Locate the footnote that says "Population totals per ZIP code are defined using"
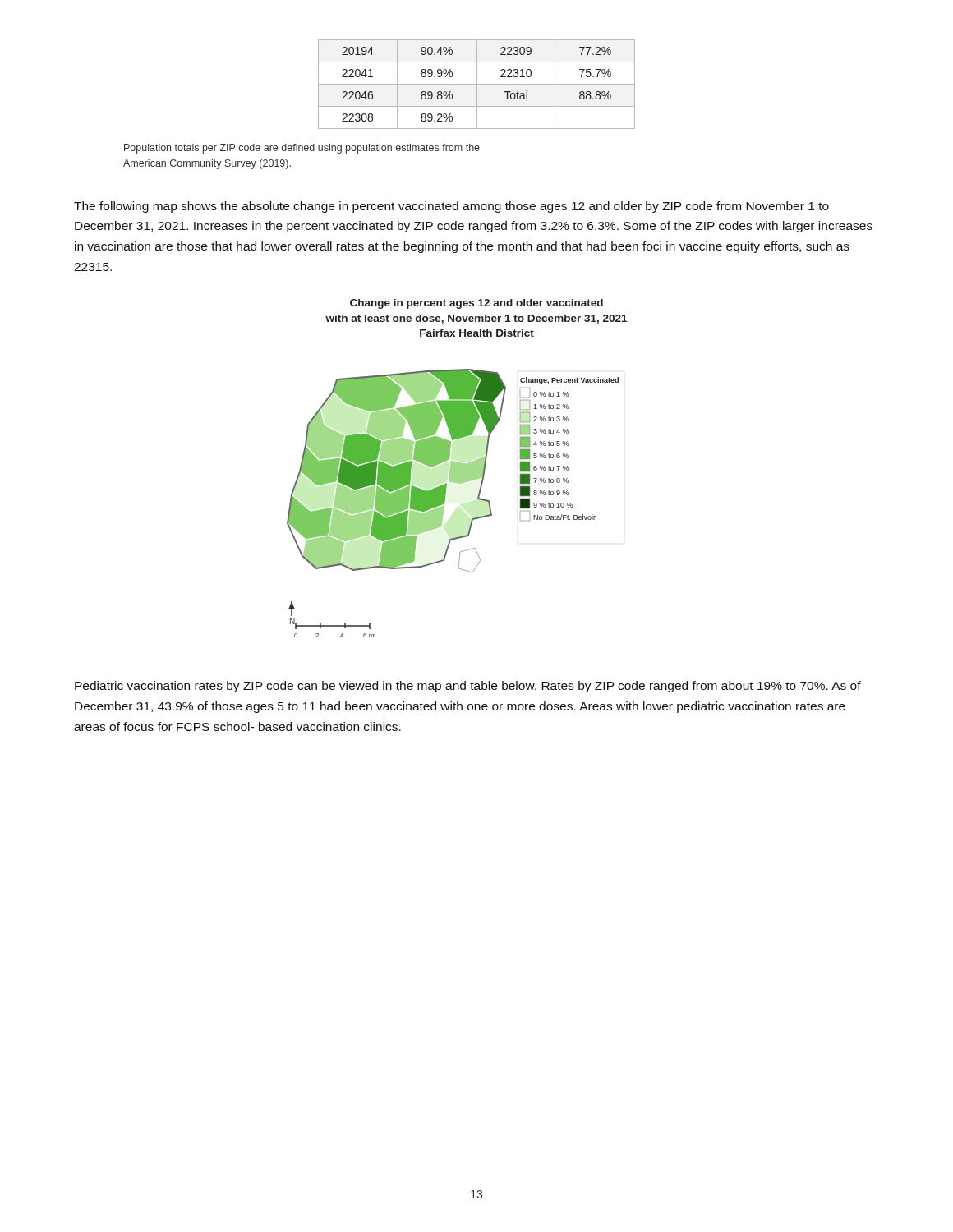 pos(302,156)
